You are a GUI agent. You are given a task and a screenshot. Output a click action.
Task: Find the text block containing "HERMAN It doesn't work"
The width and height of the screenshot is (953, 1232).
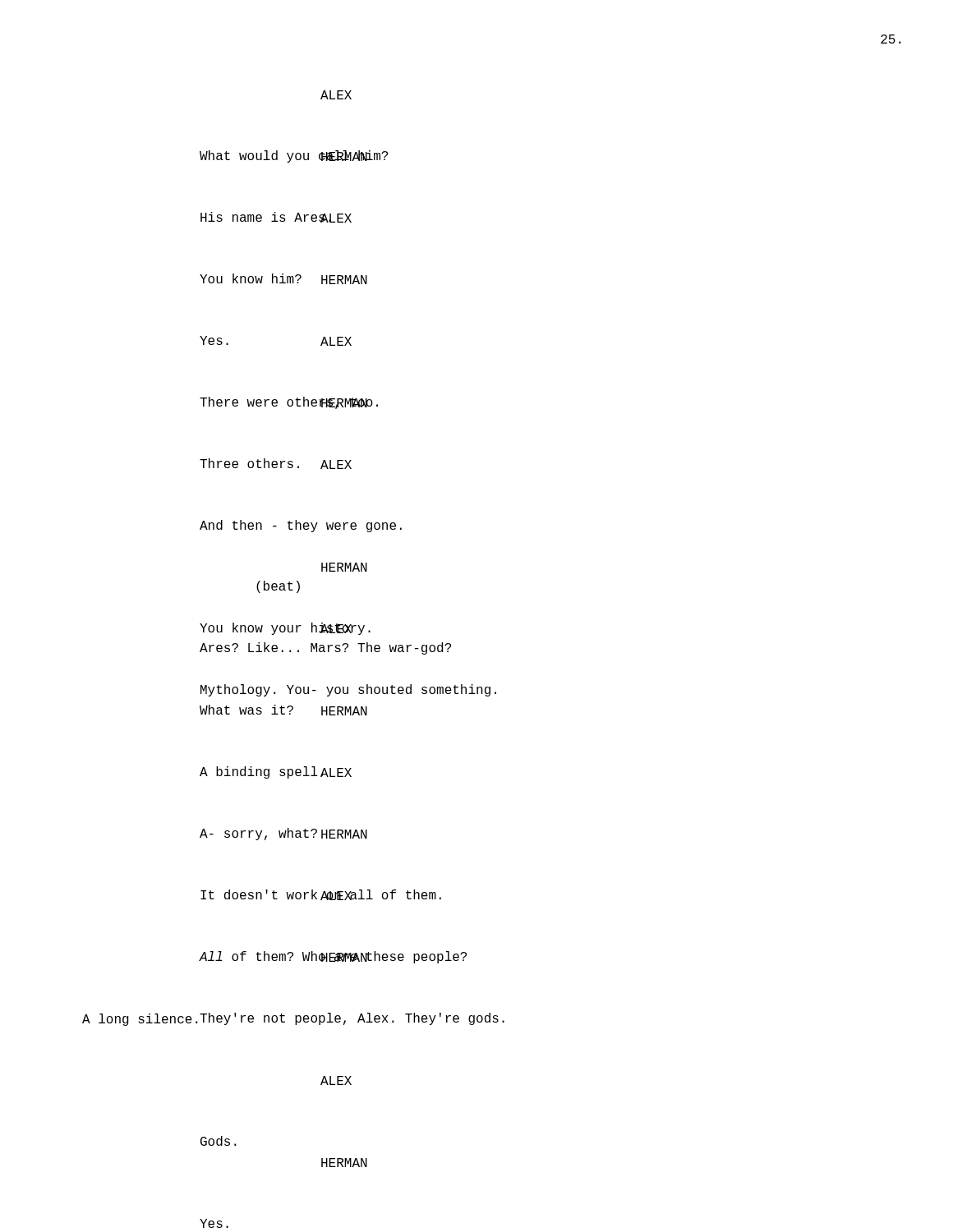coord(283,834)
